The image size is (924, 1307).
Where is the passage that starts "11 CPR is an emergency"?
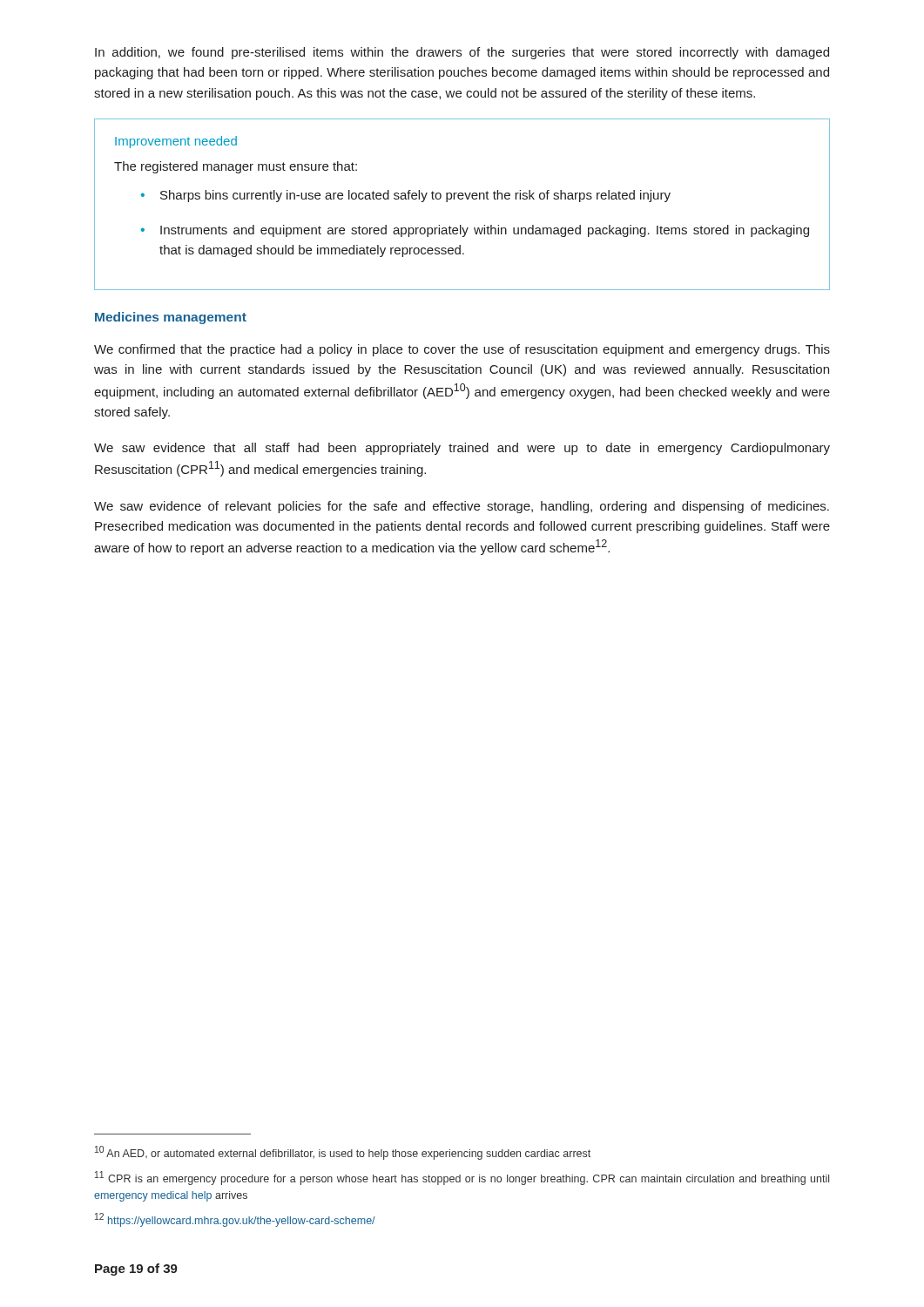click(462, 1186)
